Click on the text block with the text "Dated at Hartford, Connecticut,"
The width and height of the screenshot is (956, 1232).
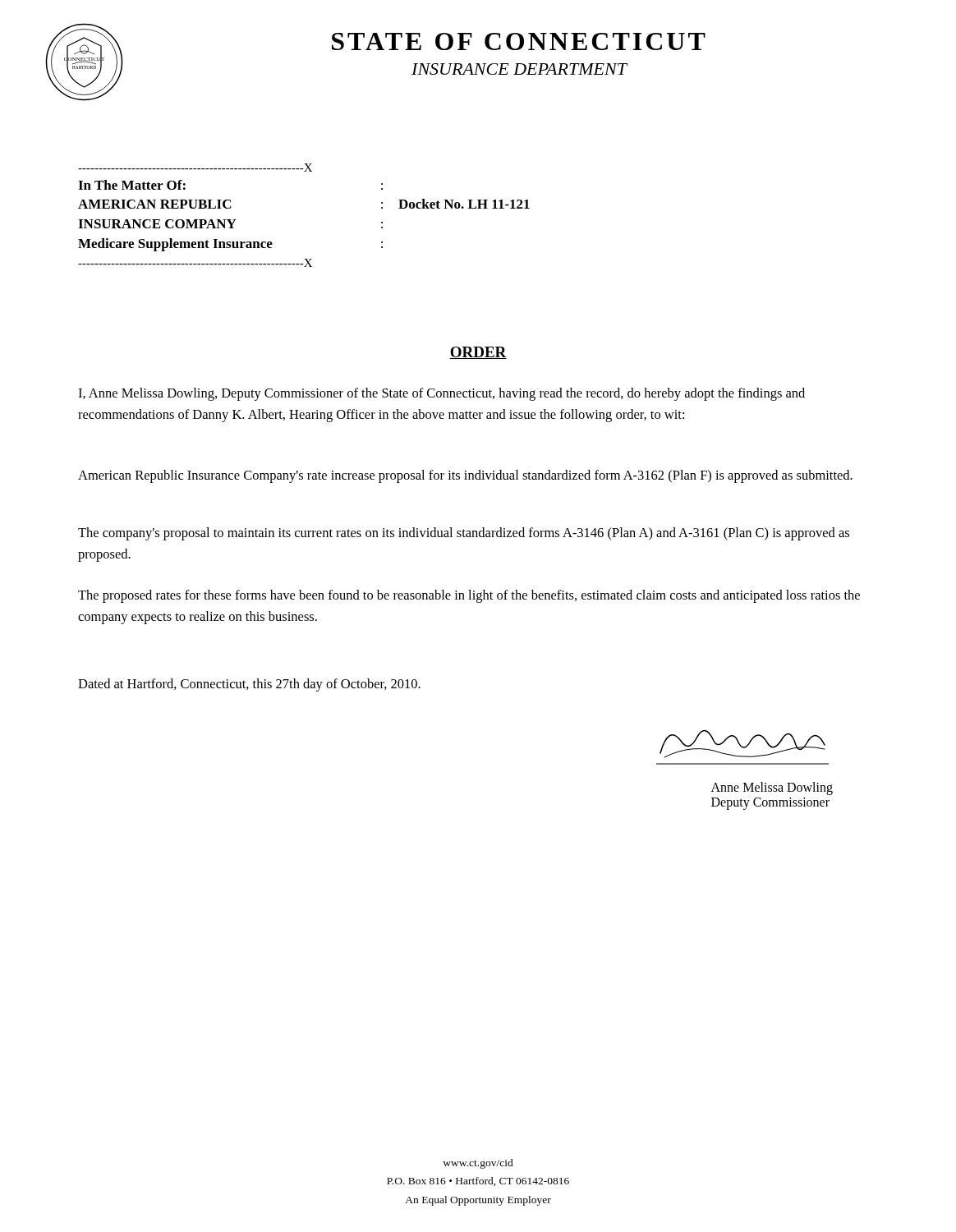click(250, 684)
